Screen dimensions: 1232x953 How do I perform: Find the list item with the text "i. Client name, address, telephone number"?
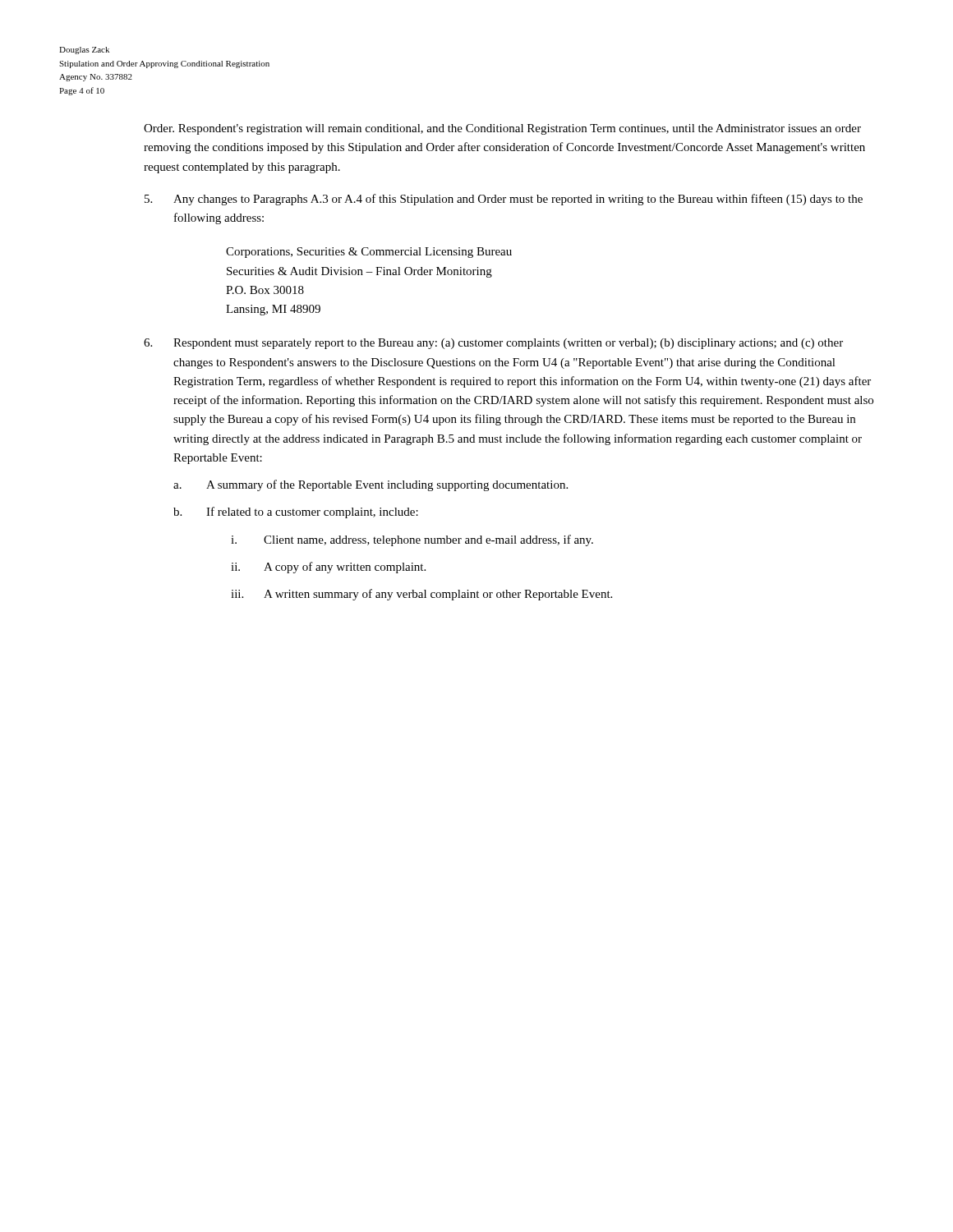tap(555, 540)
